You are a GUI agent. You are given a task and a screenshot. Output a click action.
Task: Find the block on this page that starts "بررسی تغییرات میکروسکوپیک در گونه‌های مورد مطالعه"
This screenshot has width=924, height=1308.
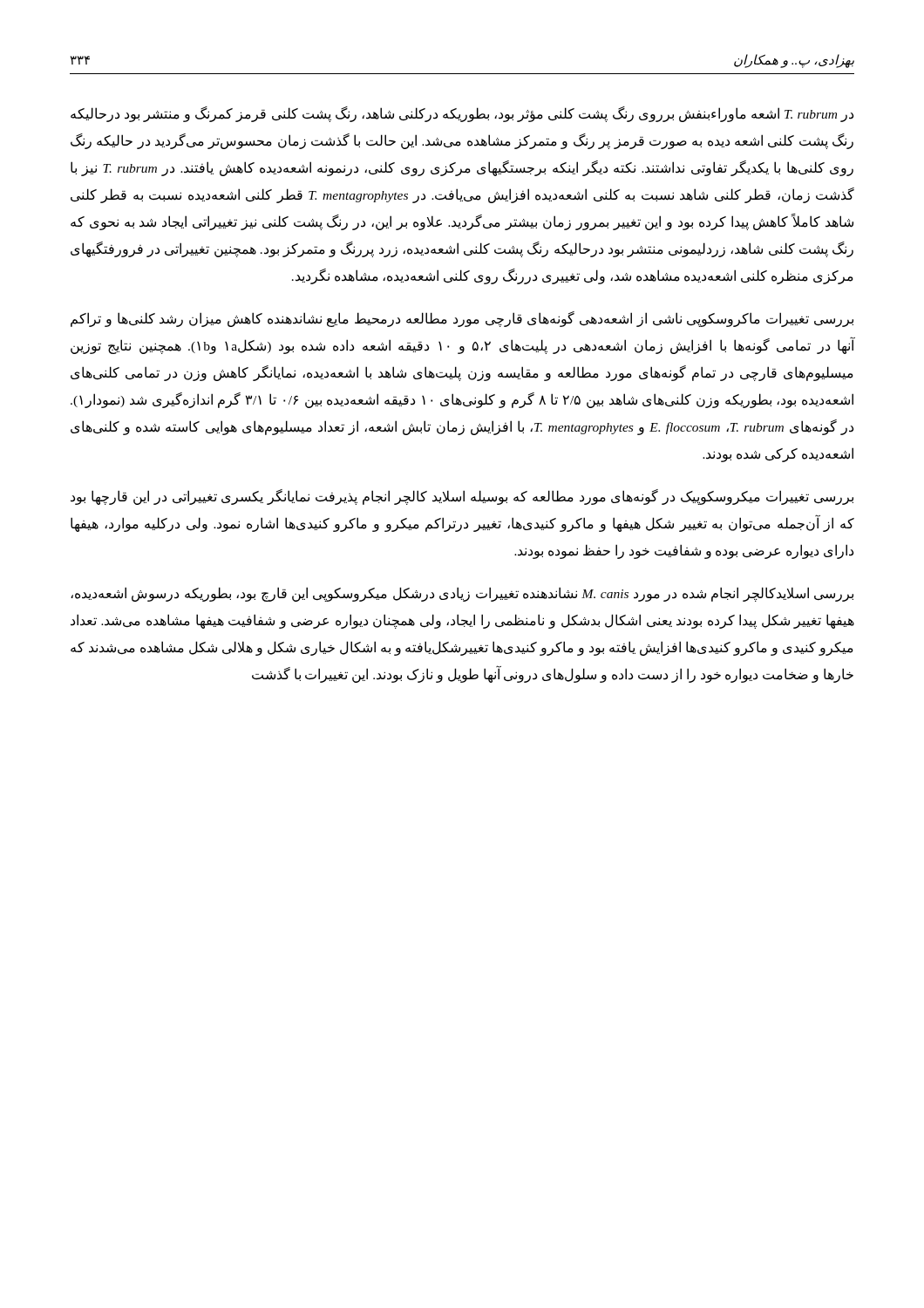(x=462, y=524)
